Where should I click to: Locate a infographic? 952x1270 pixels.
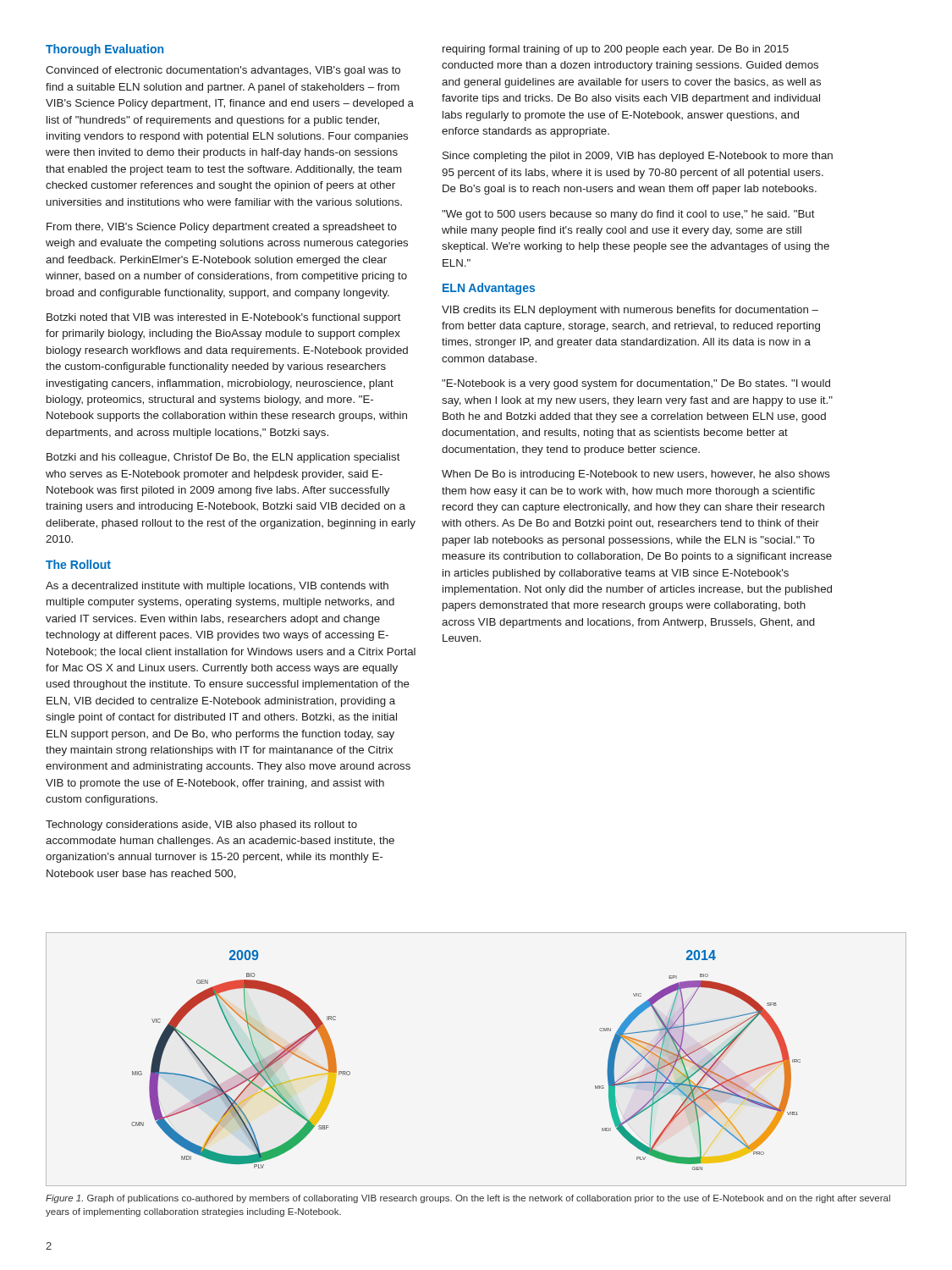coord(476,1059)
